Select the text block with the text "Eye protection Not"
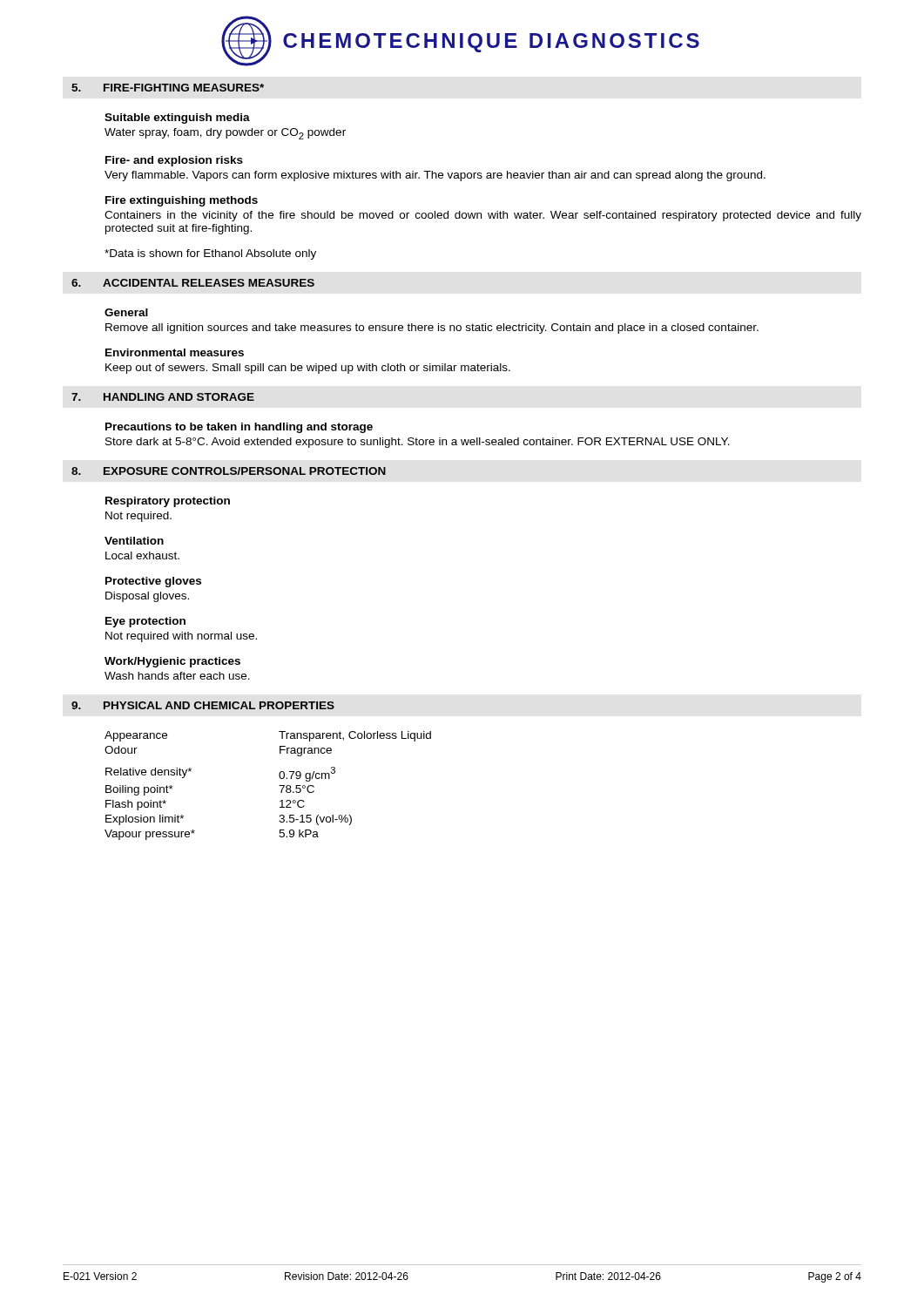The width and height of the screenshot is (924, 1307). pos(145,622)
